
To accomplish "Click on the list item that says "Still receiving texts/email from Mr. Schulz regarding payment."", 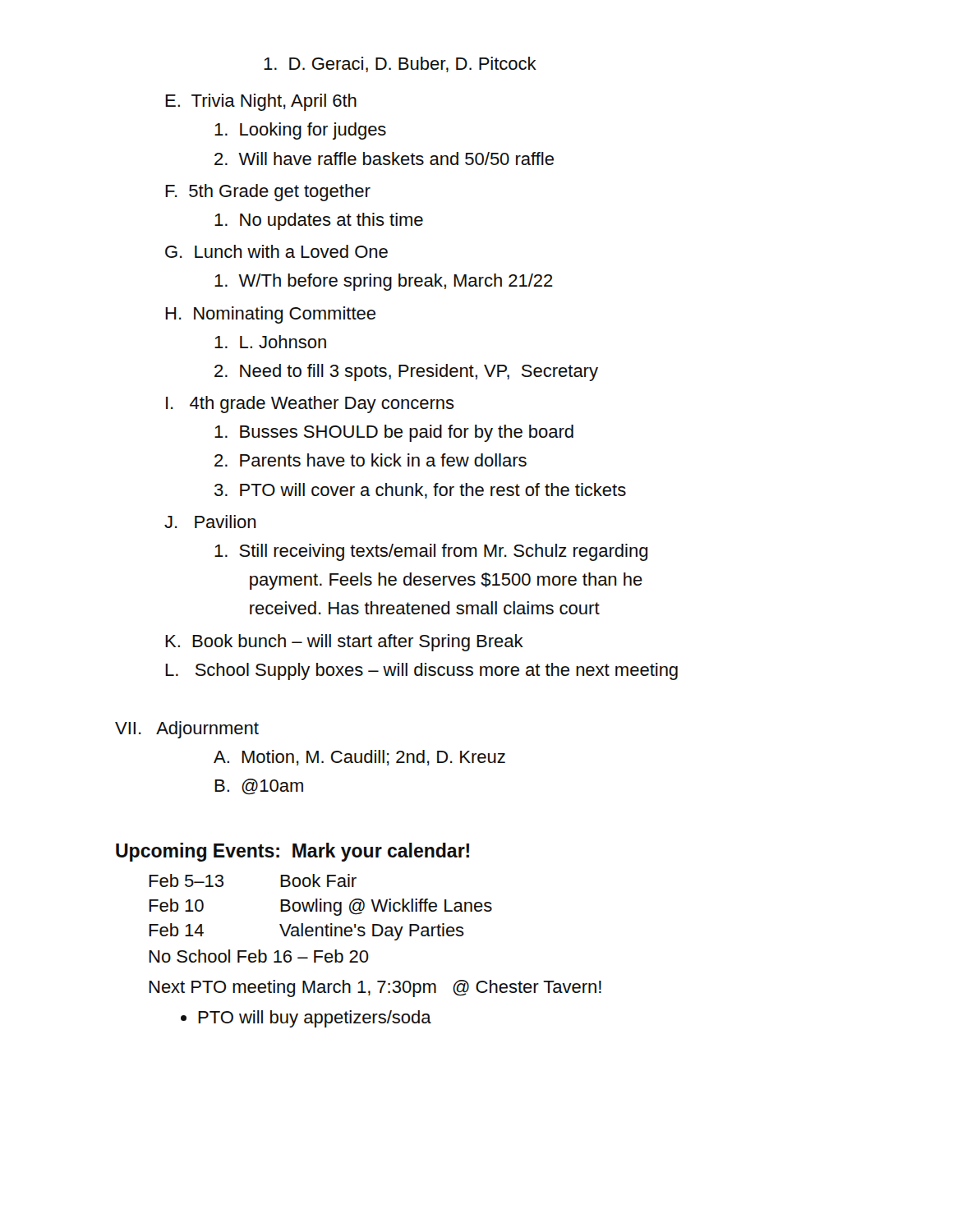I will pos(431,580).
